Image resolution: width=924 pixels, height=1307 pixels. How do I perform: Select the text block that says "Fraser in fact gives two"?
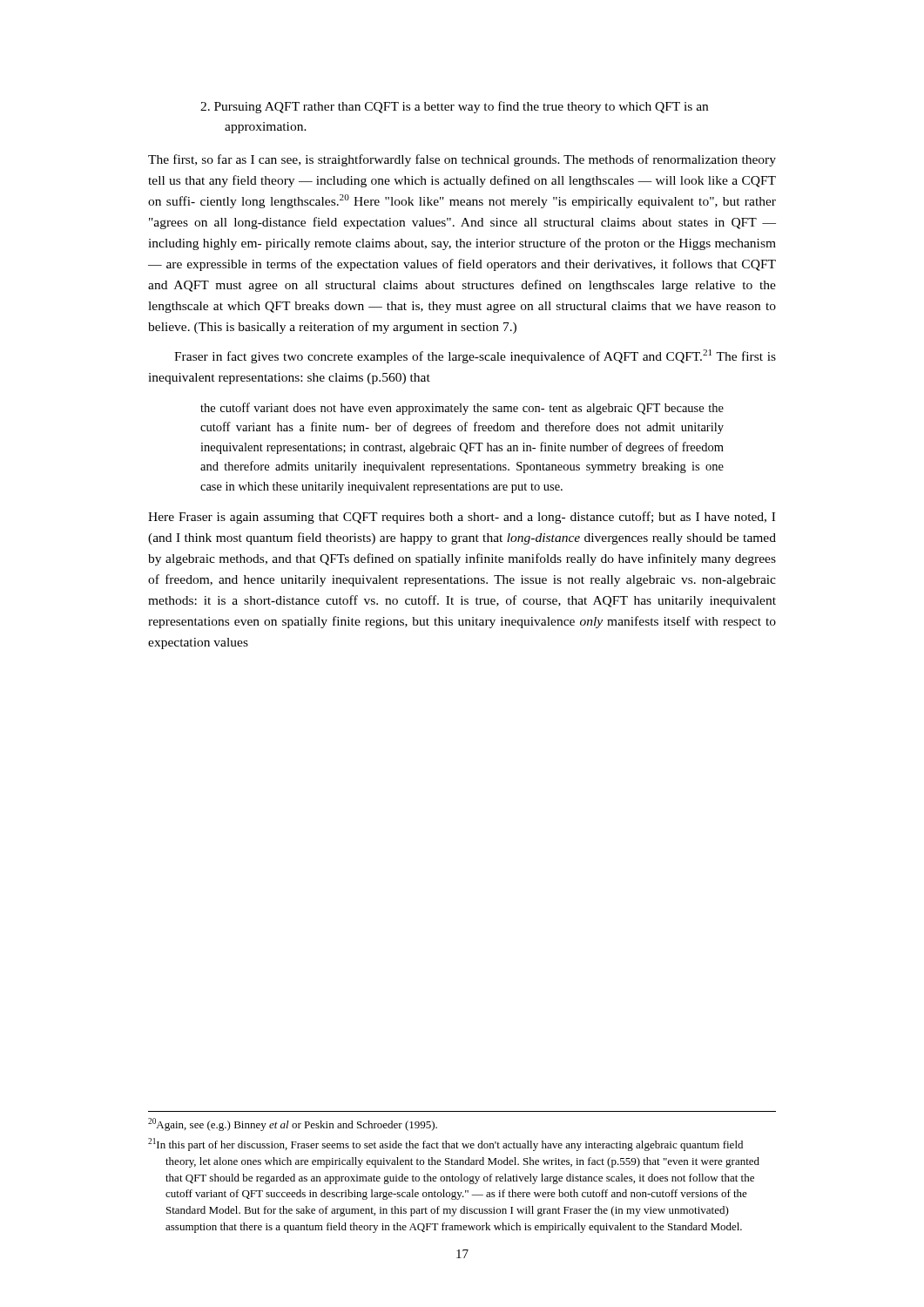click(462, 365)
